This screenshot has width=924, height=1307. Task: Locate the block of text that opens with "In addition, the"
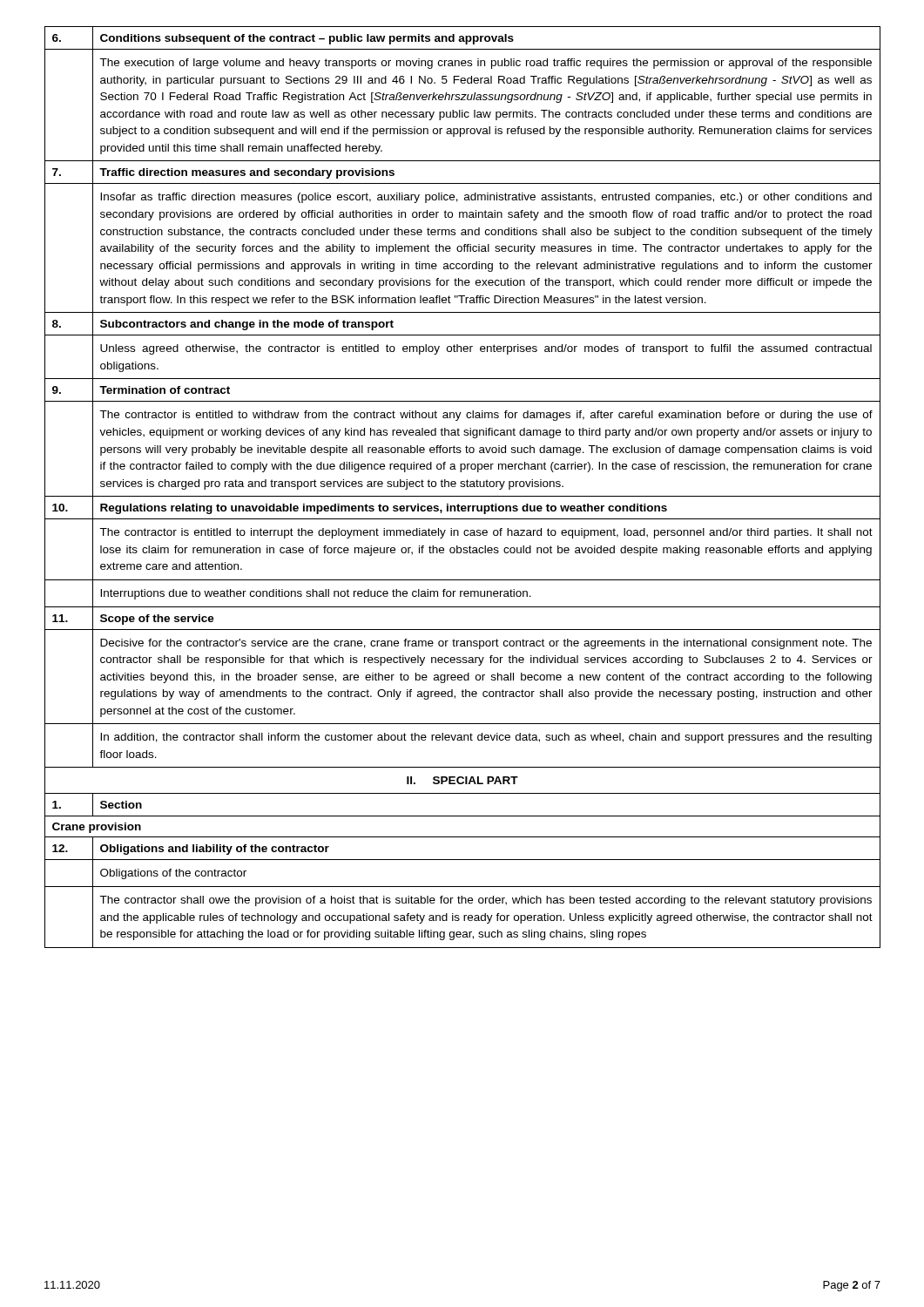[x=486, y=746]
